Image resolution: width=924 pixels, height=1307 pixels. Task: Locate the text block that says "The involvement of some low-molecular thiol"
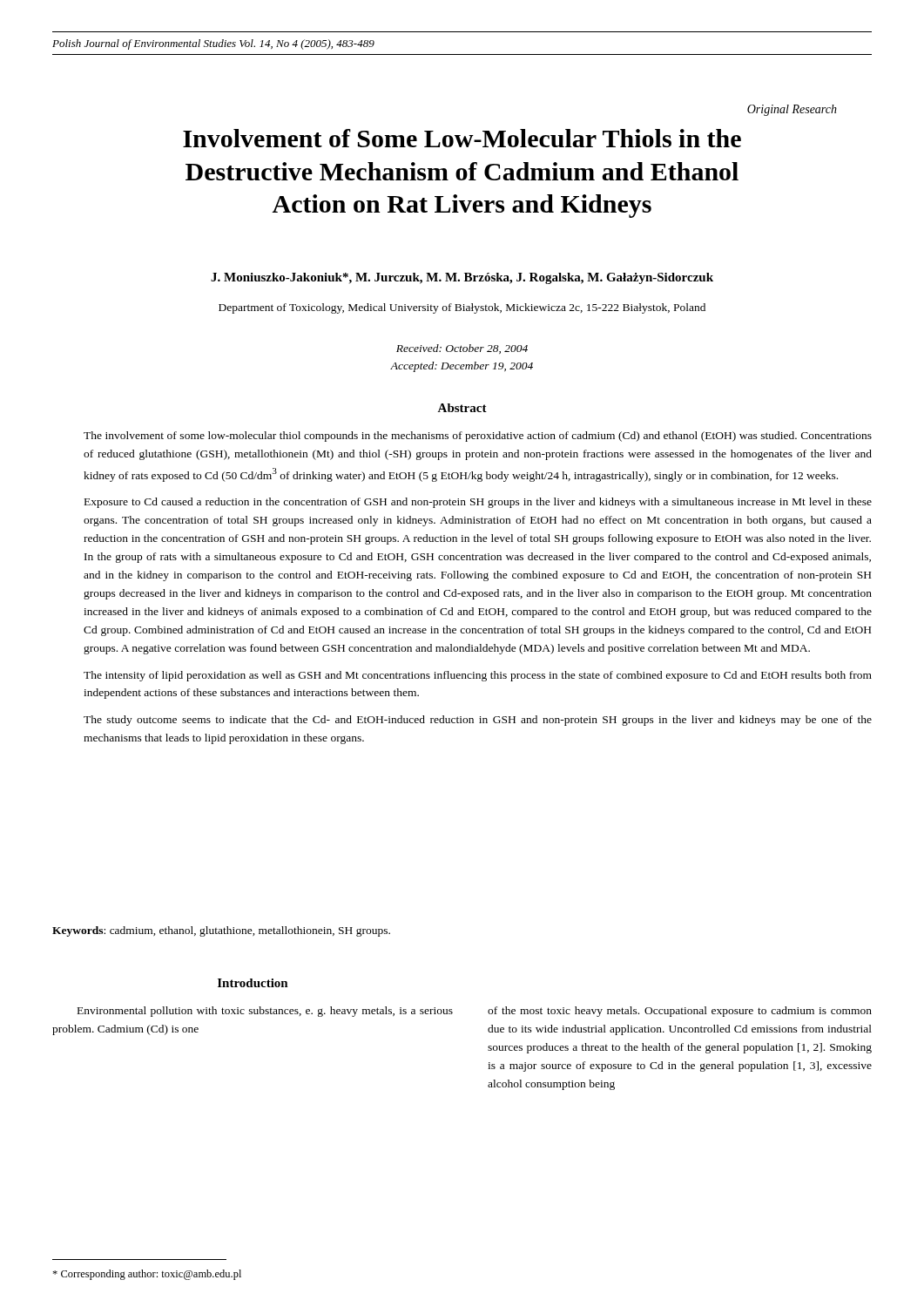coord(478,587)
